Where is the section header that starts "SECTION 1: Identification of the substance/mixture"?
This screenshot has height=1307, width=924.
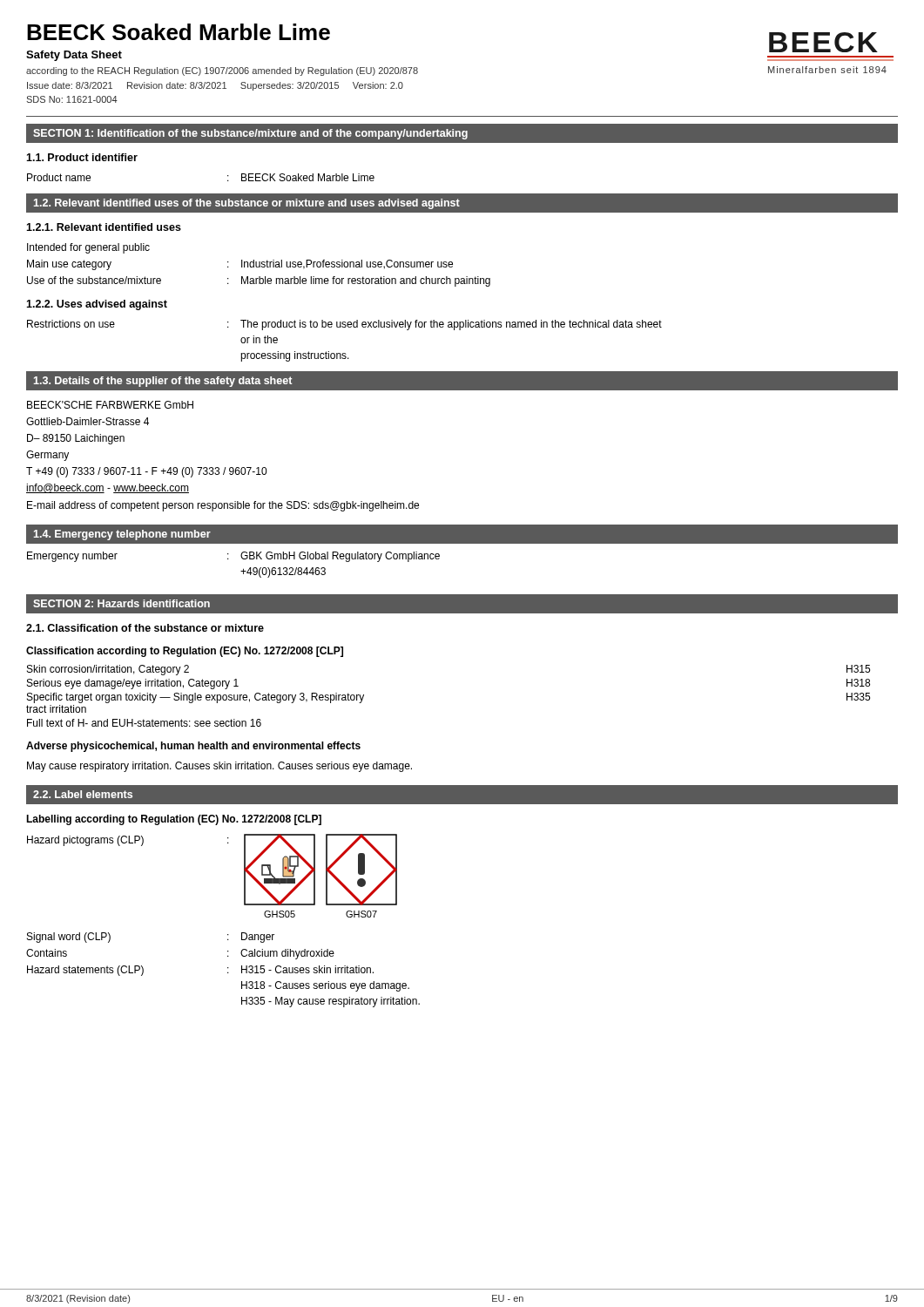tap(251, 133)
